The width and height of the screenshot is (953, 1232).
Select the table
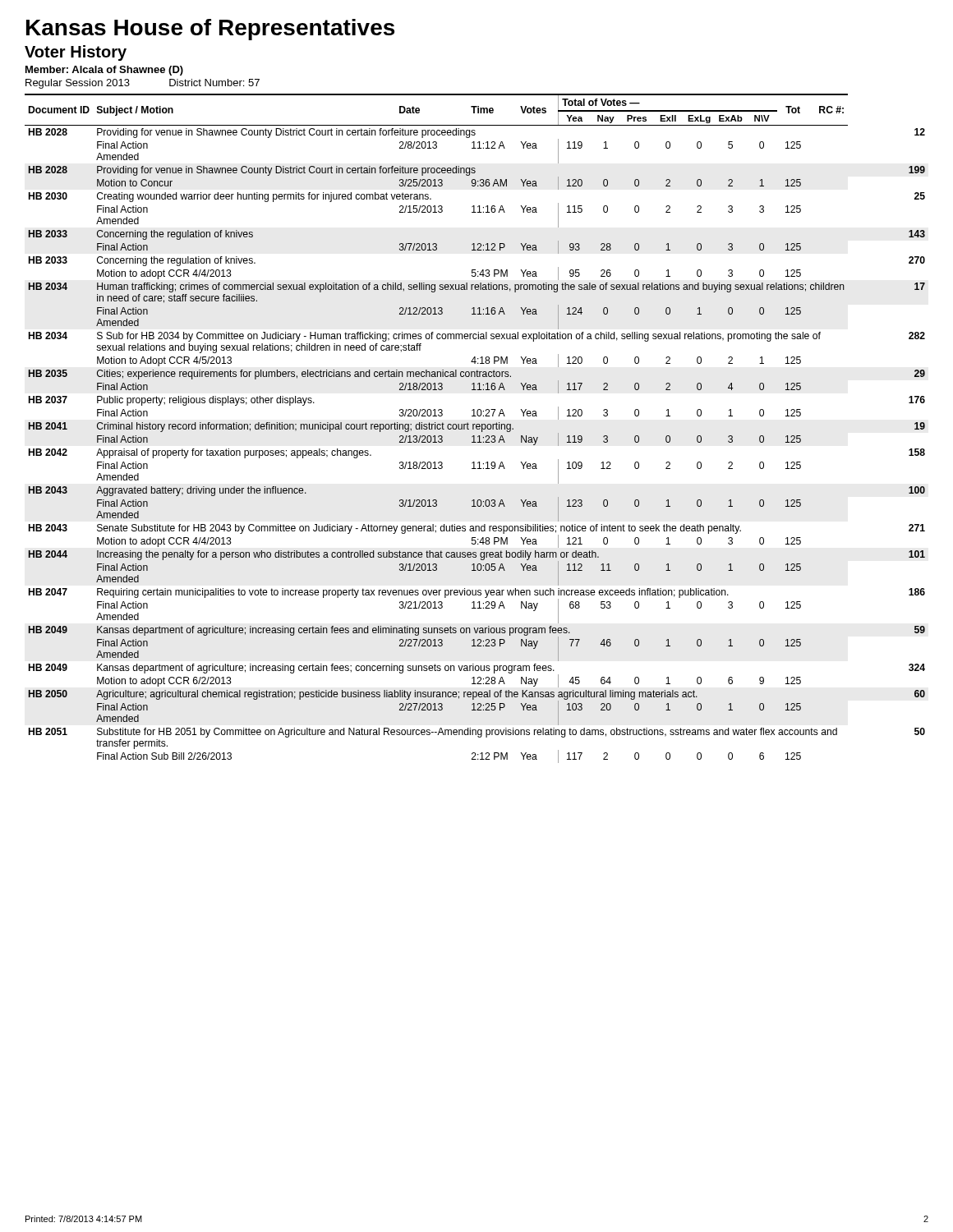click(476, 428)
